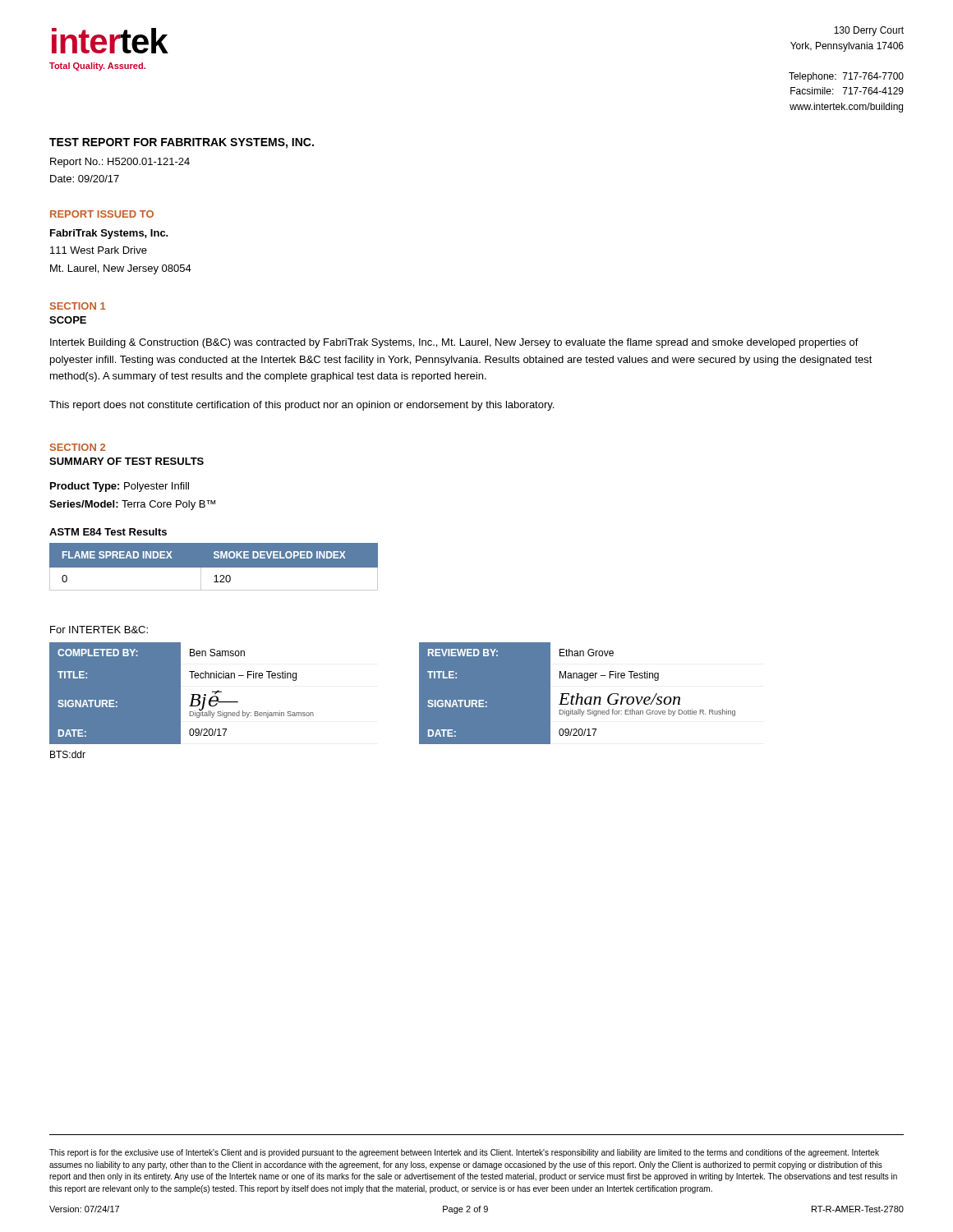Locate the region starting "SECTION 2"

coord(77,447)
